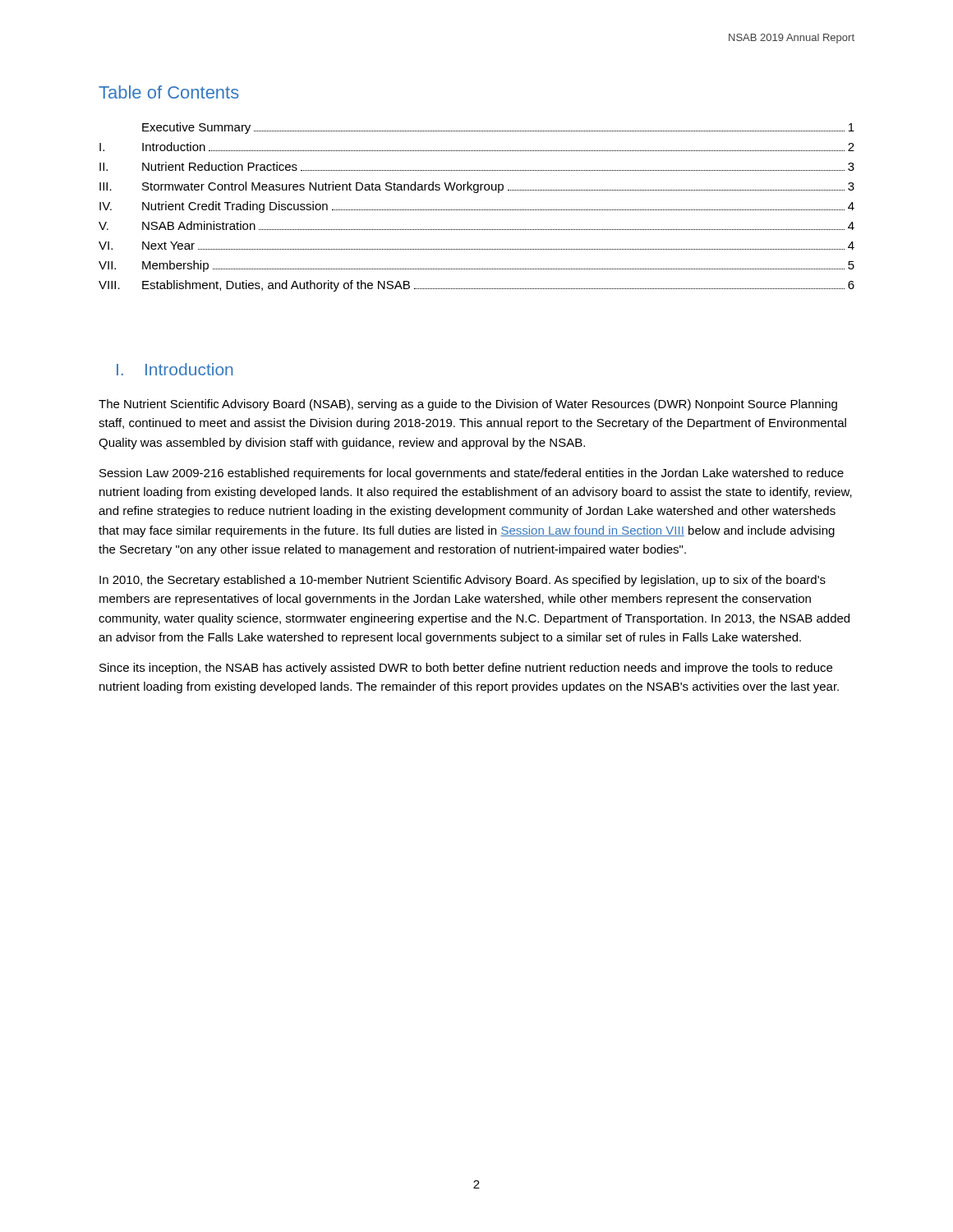The image size is (953, 1232).
Task: Click on the block starting "III. Stormwater Control"
Action: (476, 186)
